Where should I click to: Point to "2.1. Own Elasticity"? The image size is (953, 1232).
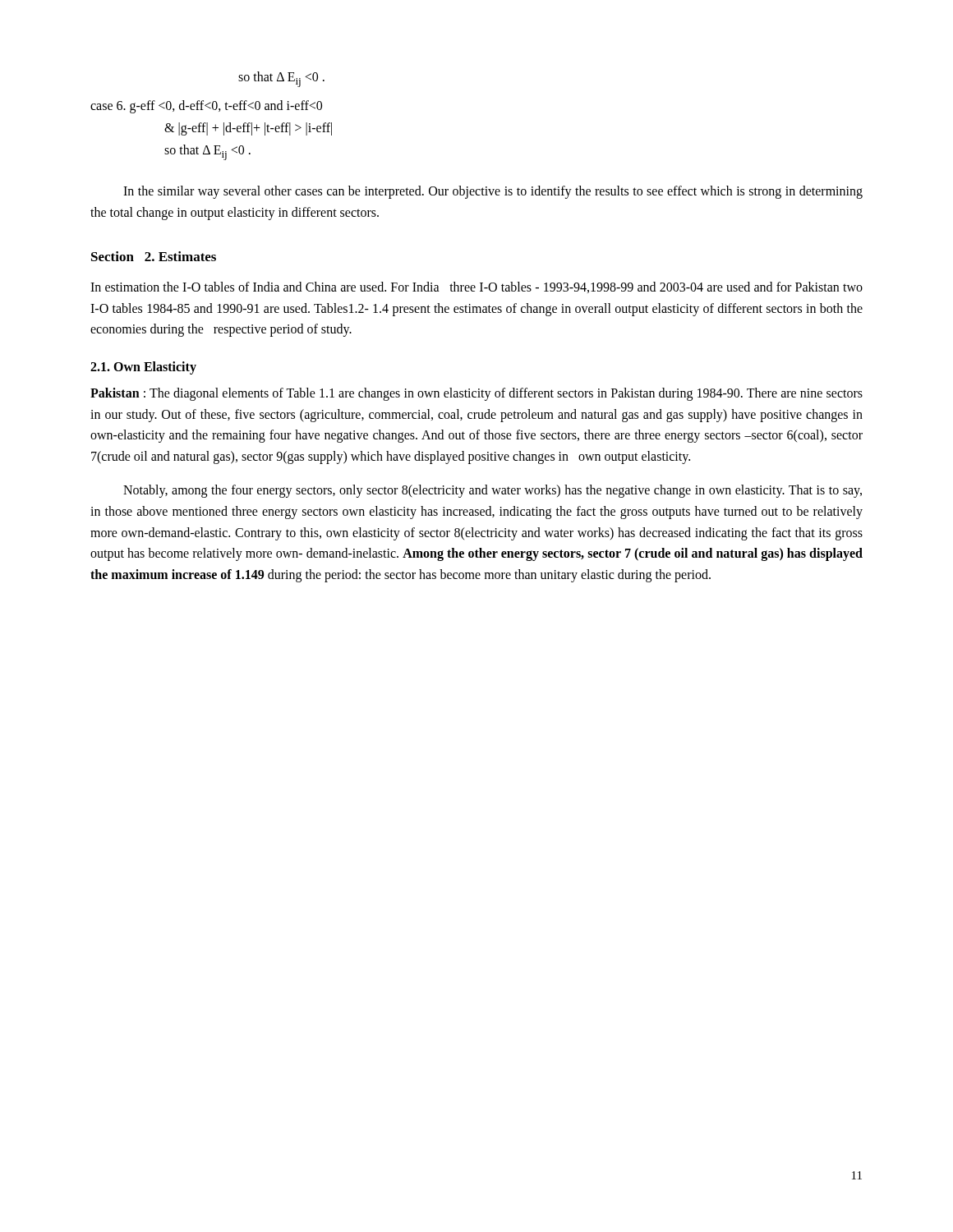(x=143, y=367)
